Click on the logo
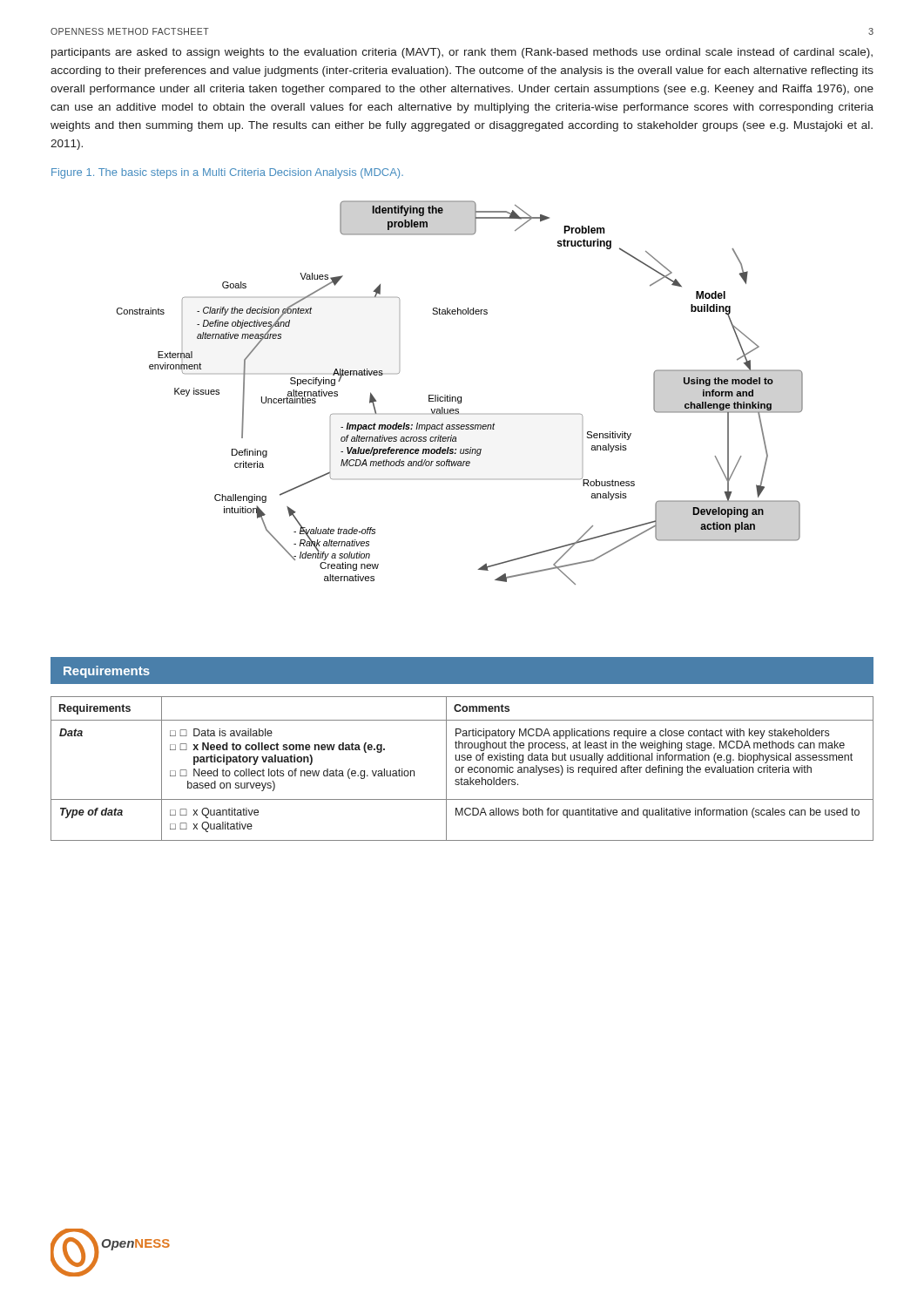The image size is (924, 1307). 111,1254
